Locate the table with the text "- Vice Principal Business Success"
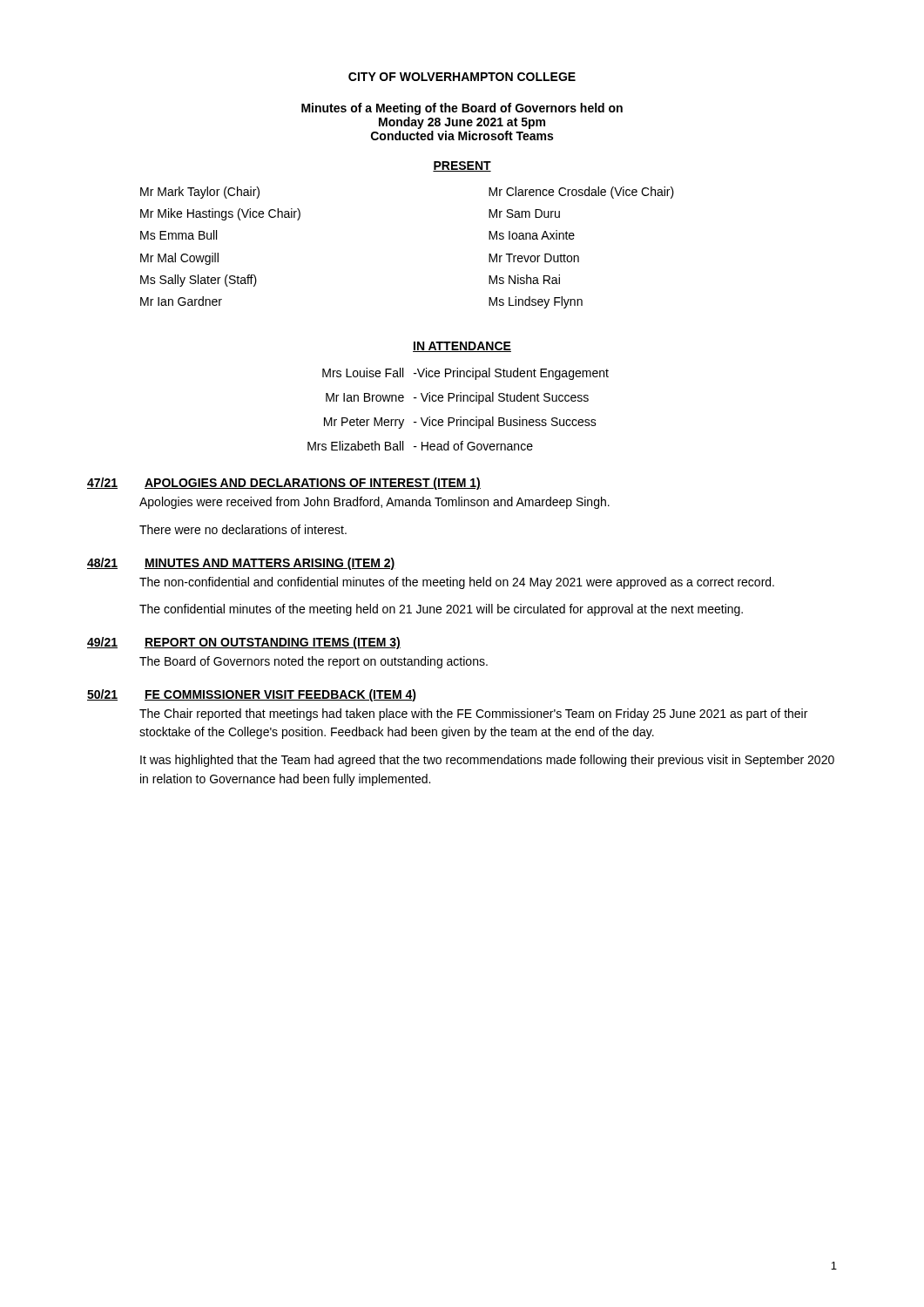 click(462, 410)
